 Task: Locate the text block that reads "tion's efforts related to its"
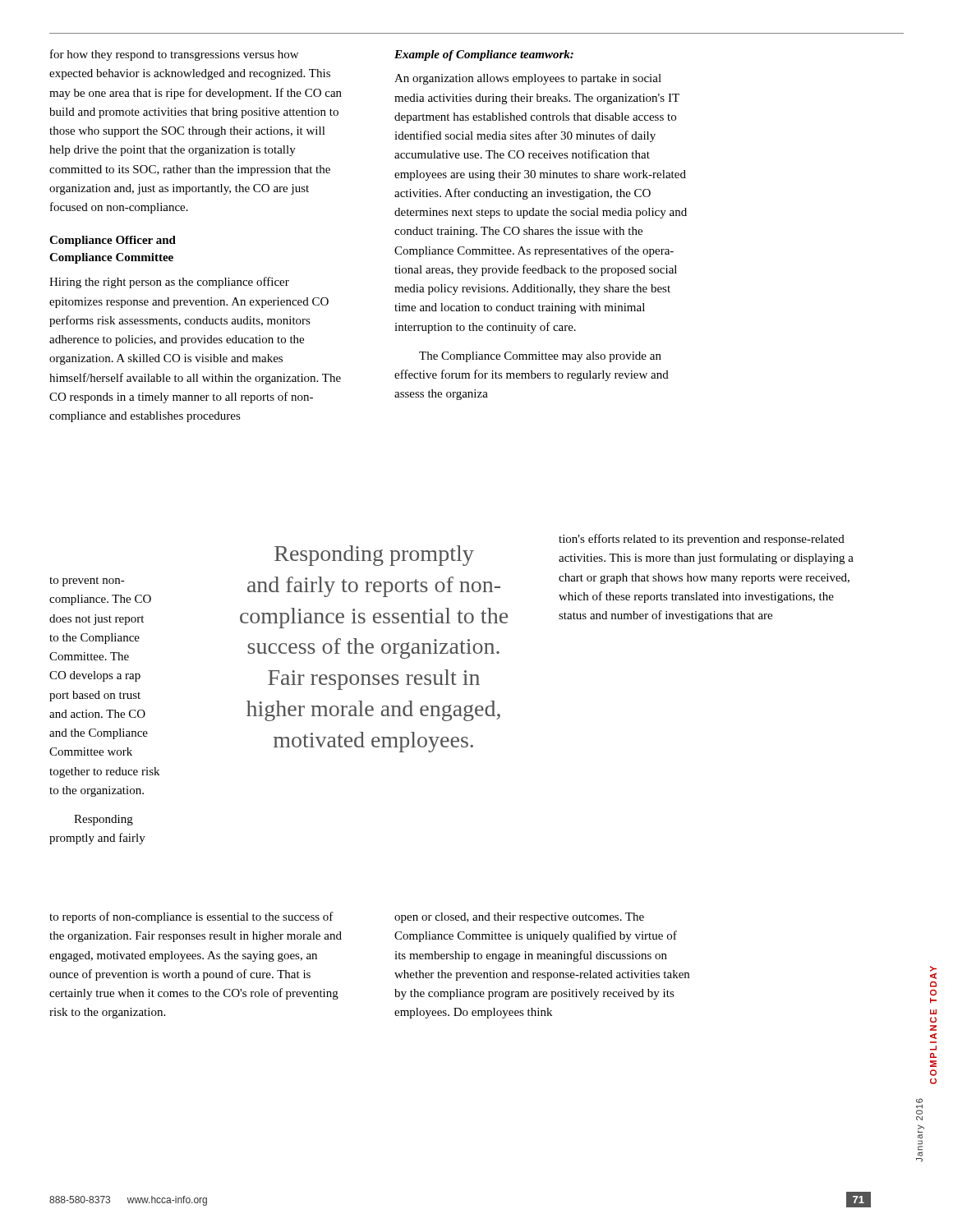pos(707,578)
